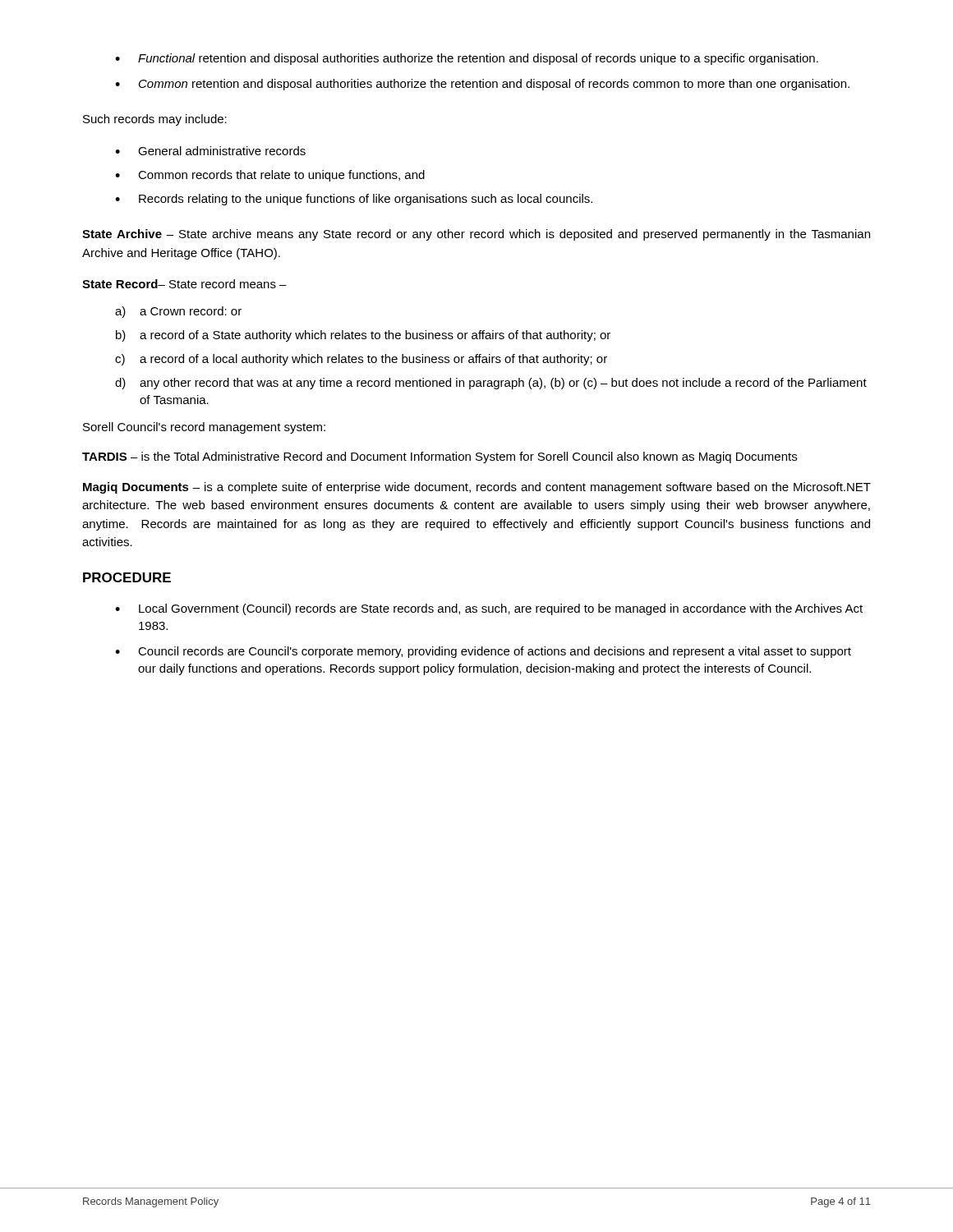
Task: Point to "Such records may include:"
Action: tap(155, 120)
